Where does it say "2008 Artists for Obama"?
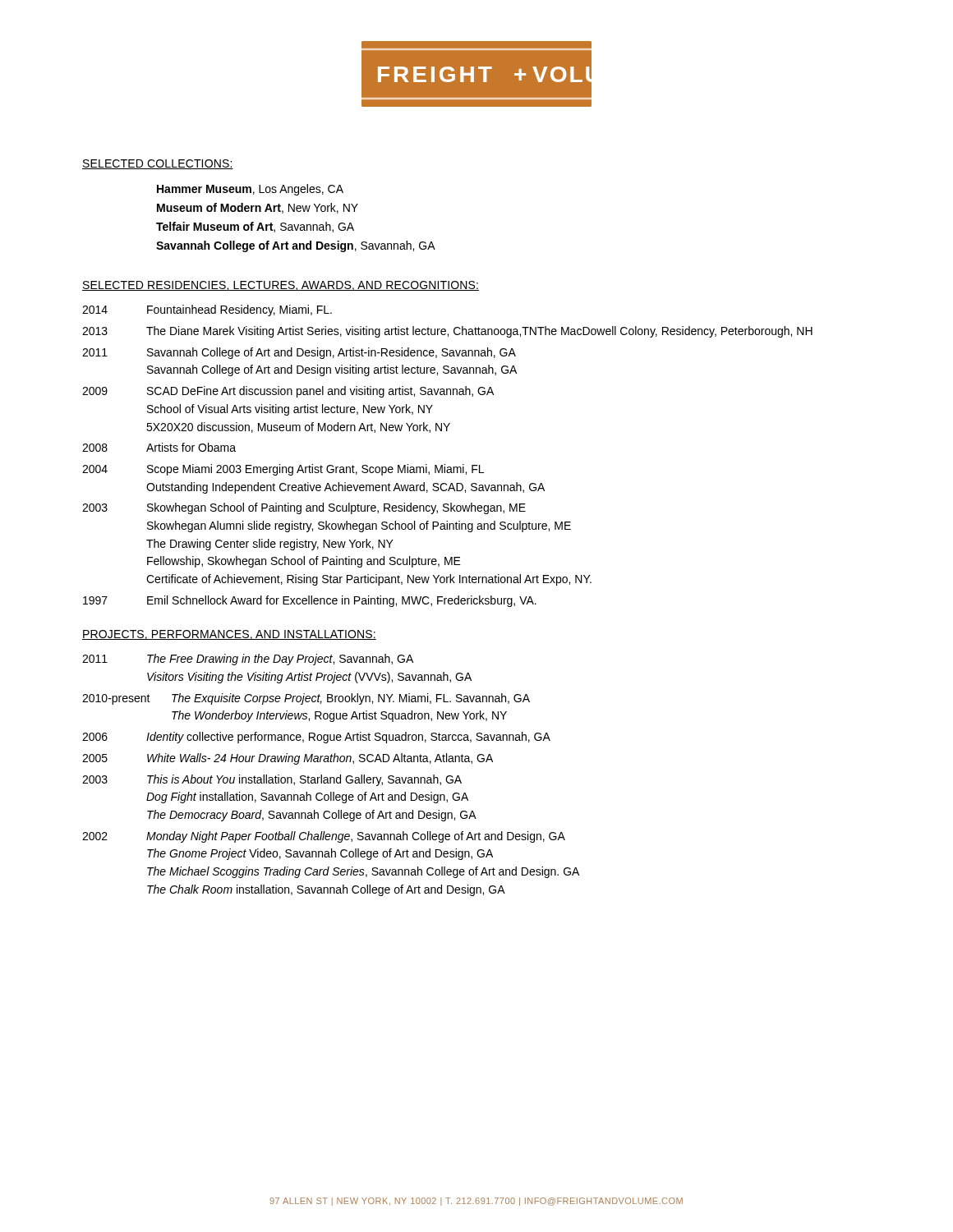953x1232 pixels. pyautogui.click(x=159, y=447)
